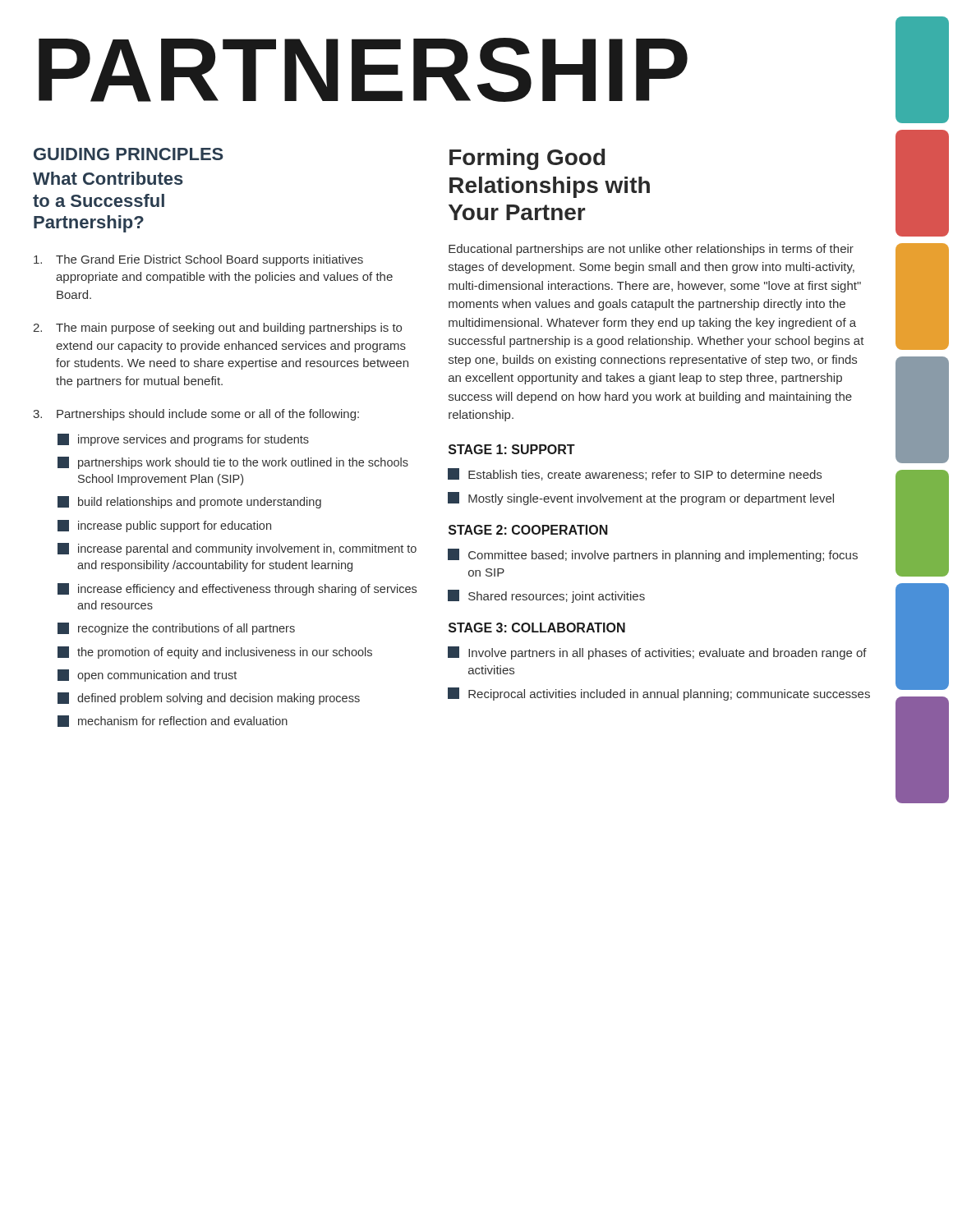Image resolution: width=953 pixels, height=1232 pixels.
Task: Click on the text starting "The Grand Erie District School Board supports initiatives"
Action: pos(228,277)
